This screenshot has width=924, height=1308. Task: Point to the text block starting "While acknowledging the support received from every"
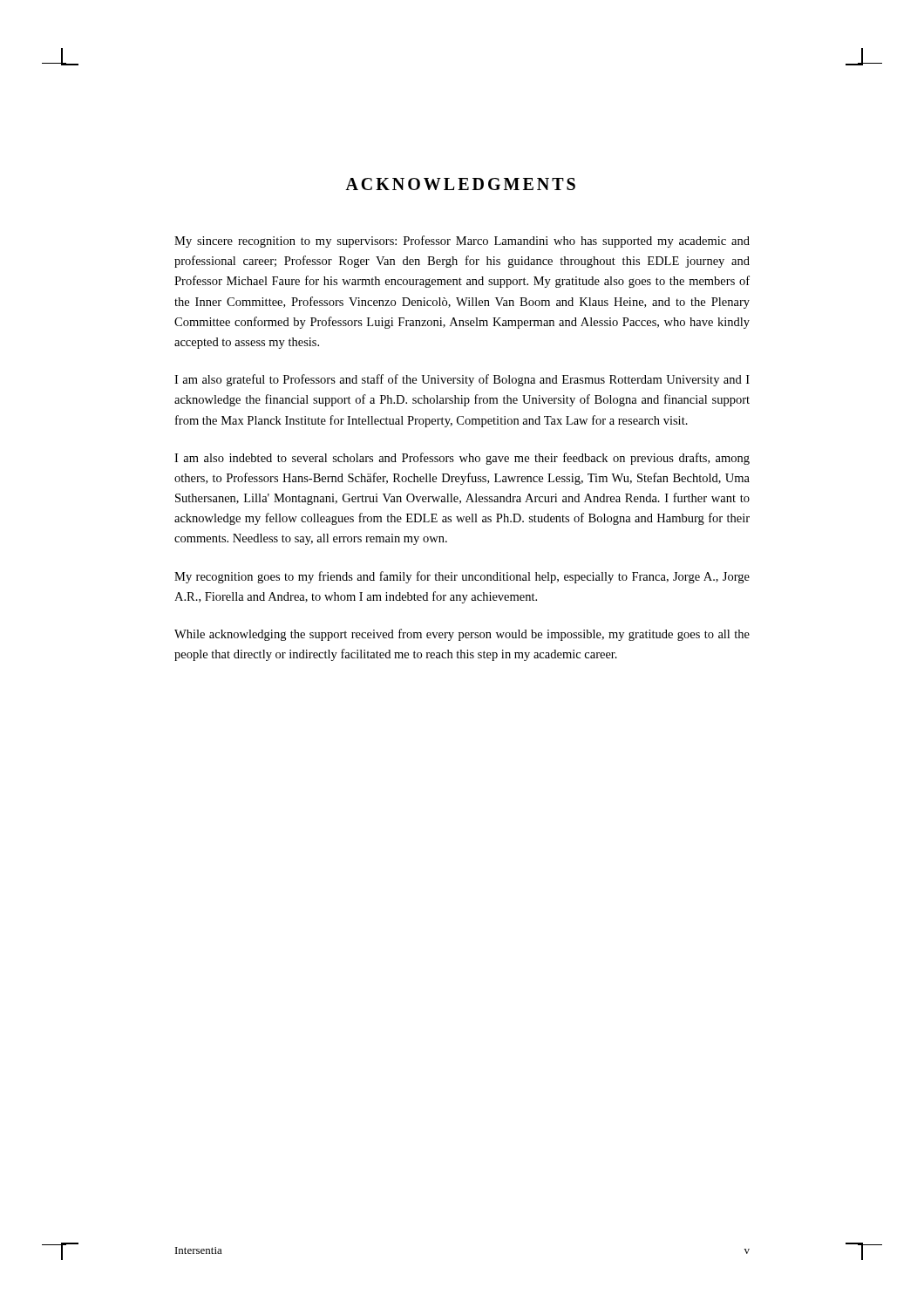point(462,644)
